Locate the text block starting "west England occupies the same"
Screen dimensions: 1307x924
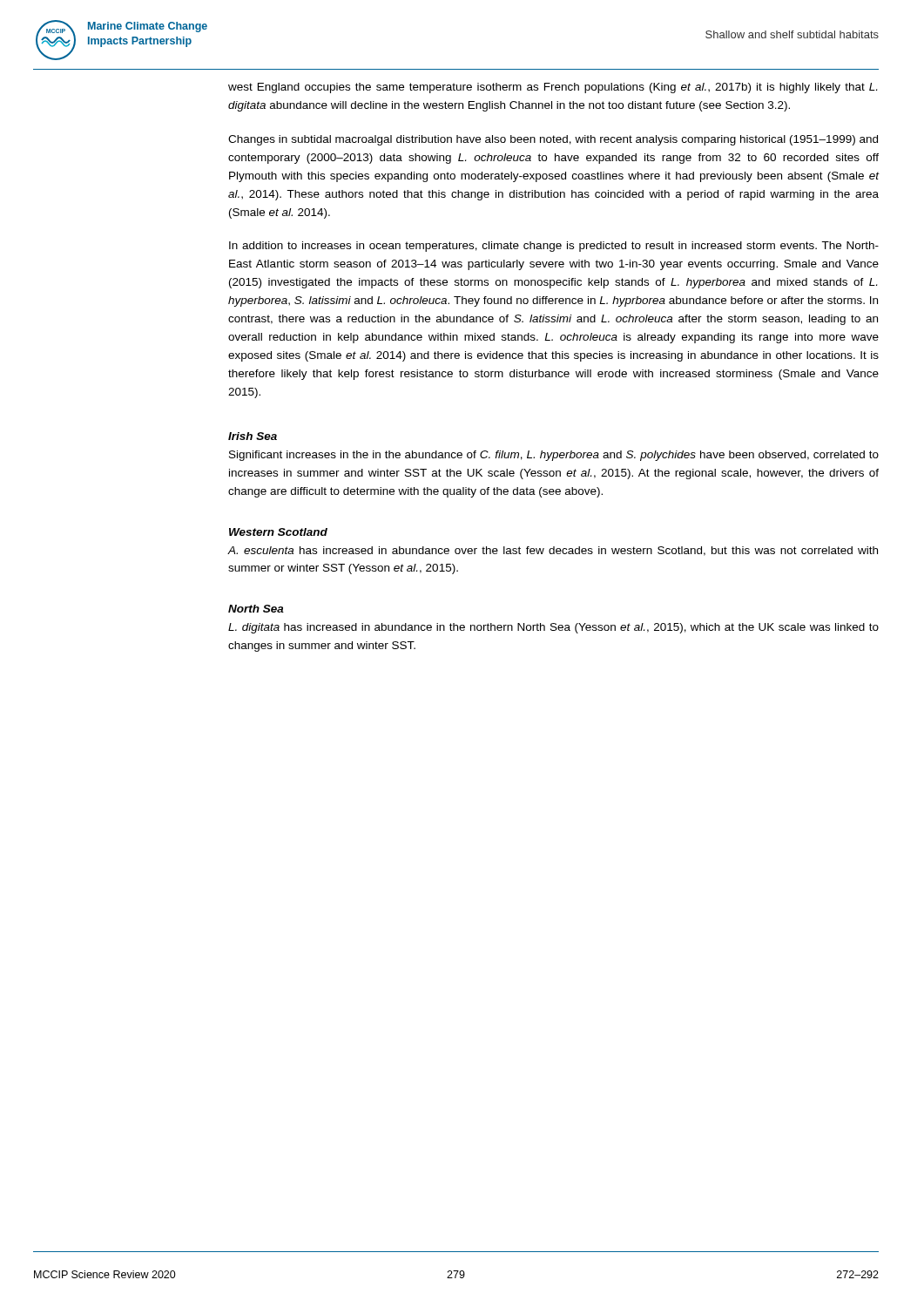(553, 96)
